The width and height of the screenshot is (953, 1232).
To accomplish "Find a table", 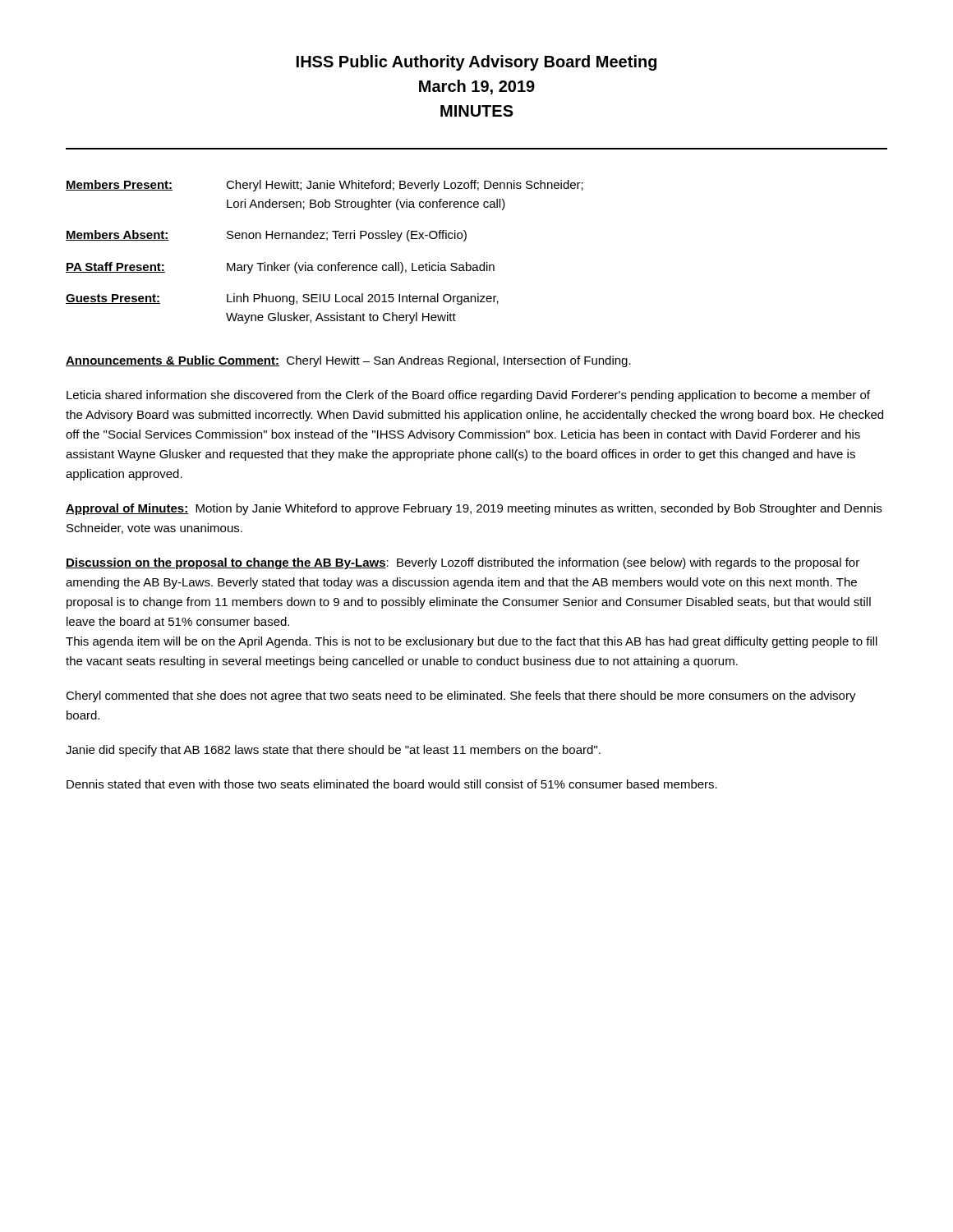I will click(476, 251).
